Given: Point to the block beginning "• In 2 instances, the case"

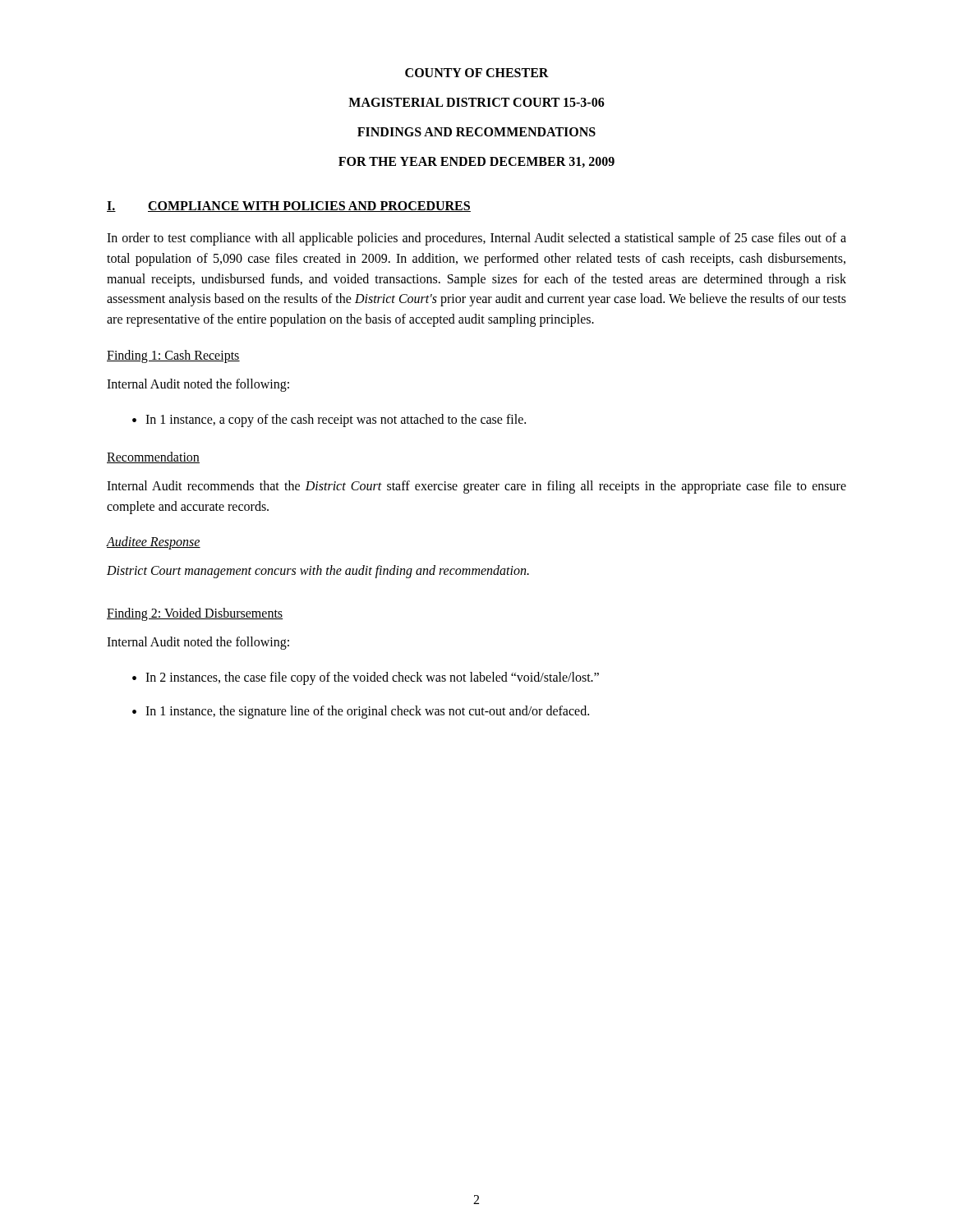Looking at the screenshot, I should point(489,679).
